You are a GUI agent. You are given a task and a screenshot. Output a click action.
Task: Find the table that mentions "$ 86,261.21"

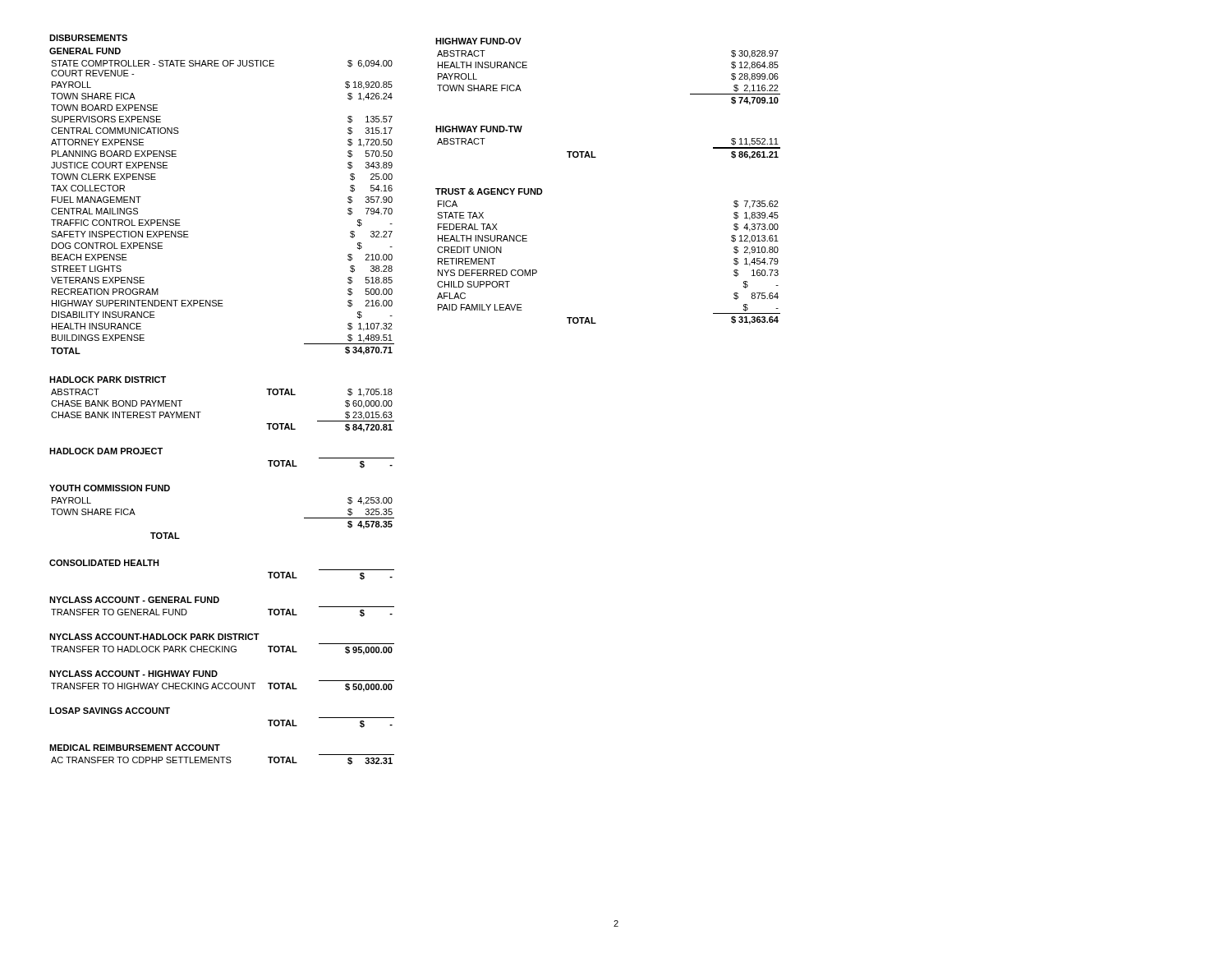(608, 148)
